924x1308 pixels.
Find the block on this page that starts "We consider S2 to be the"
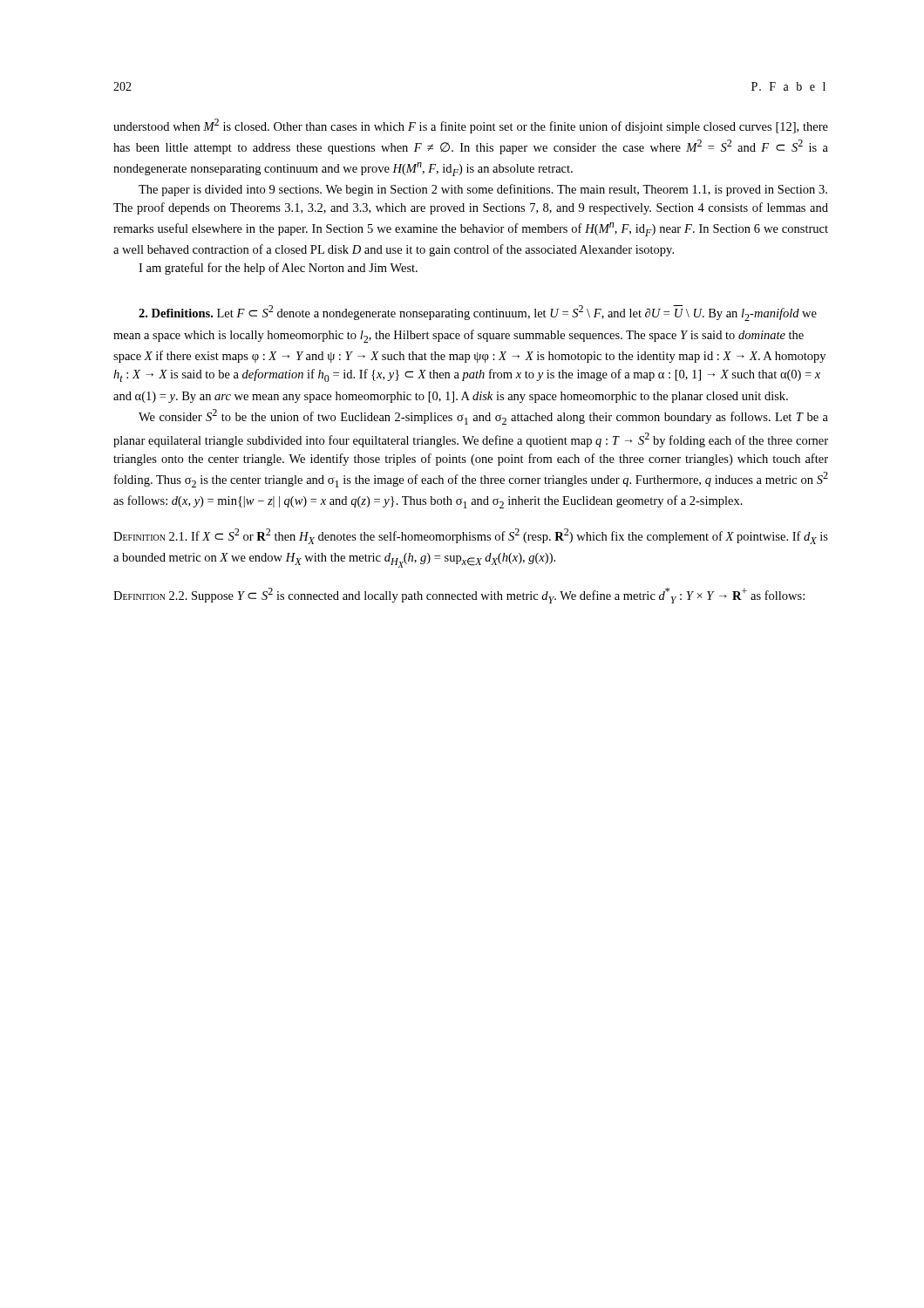(x=471, y=459)
